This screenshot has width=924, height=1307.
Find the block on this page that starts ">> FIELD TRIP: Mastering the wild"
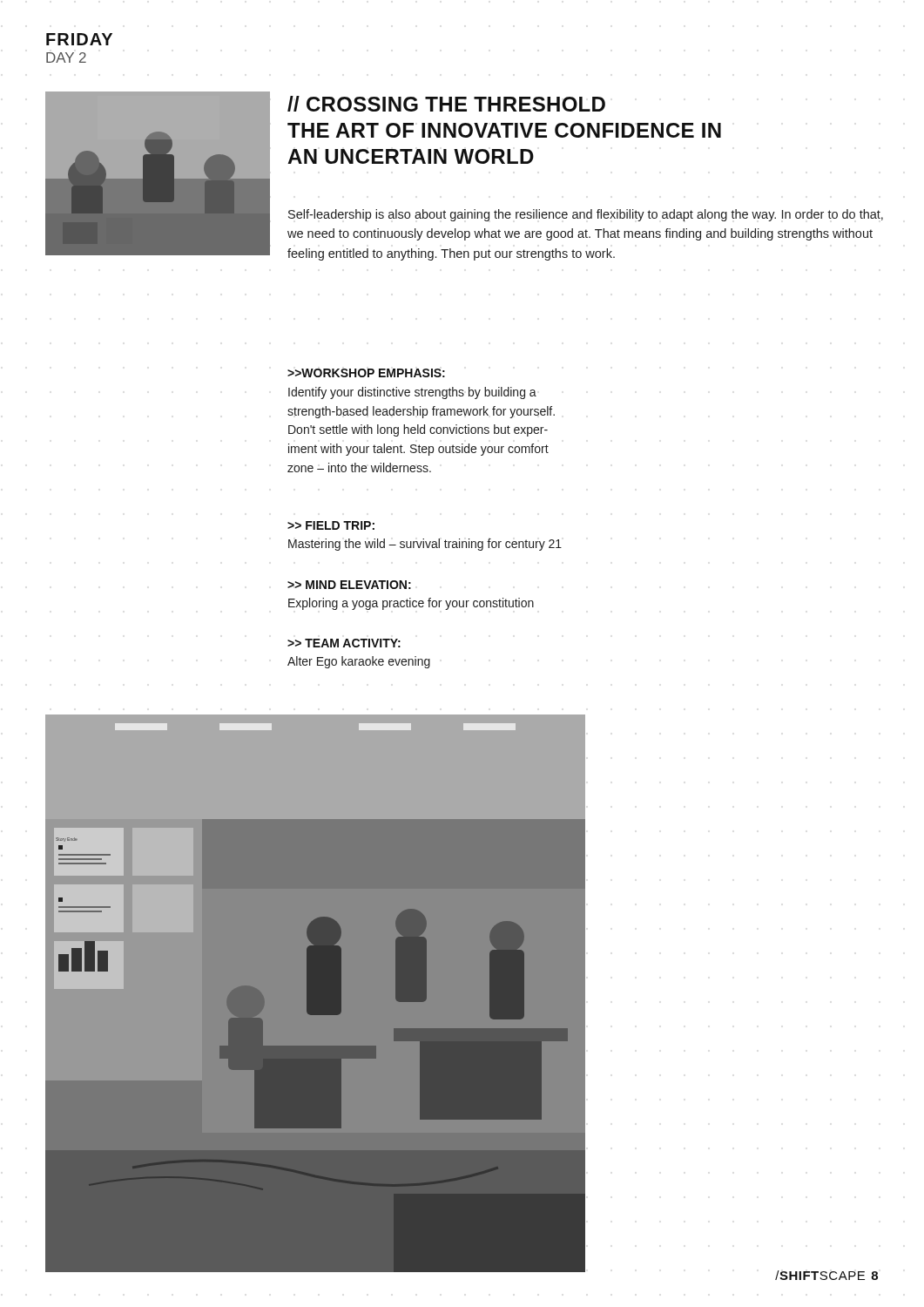[331, 525]
